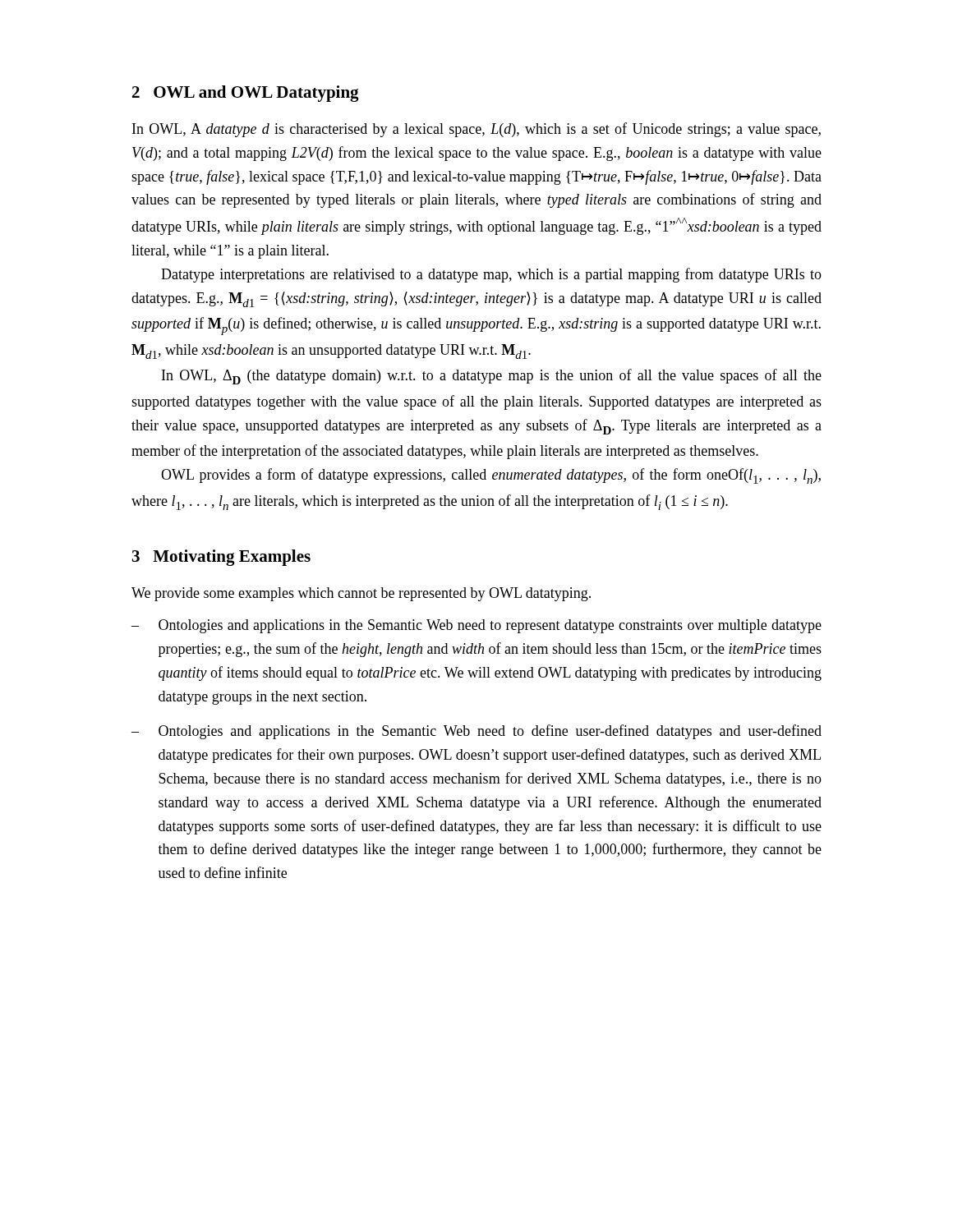
Task: Click the passage that begins "OWL provides a form of"
Action: [x=476, y=489]
